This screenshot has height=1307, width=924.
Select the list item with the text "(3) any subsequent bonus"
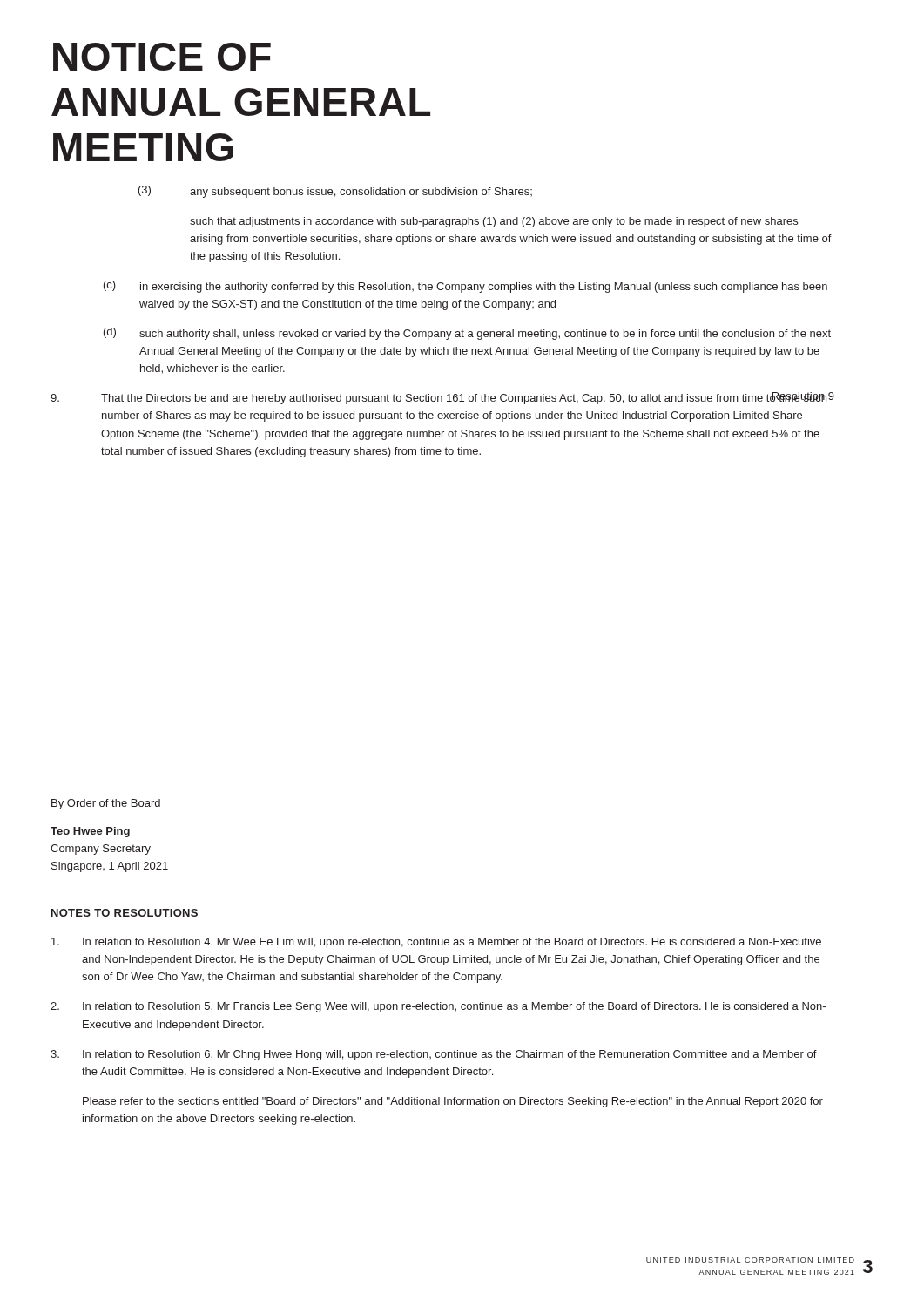[486, 192]
